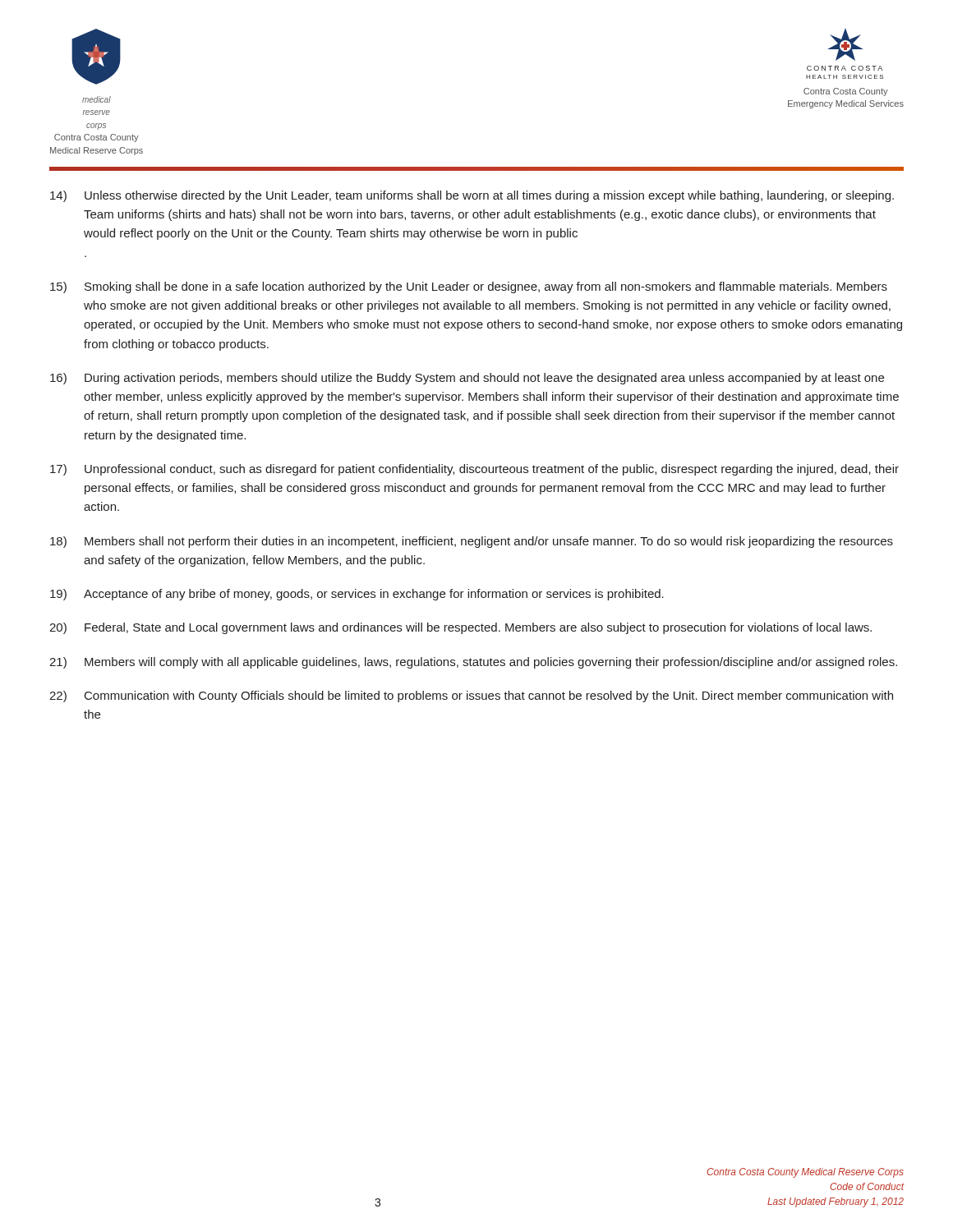The image size is (953, 1232).
Task: Select the list item that says "20) Federal, State and"
Action: point(461,628)
